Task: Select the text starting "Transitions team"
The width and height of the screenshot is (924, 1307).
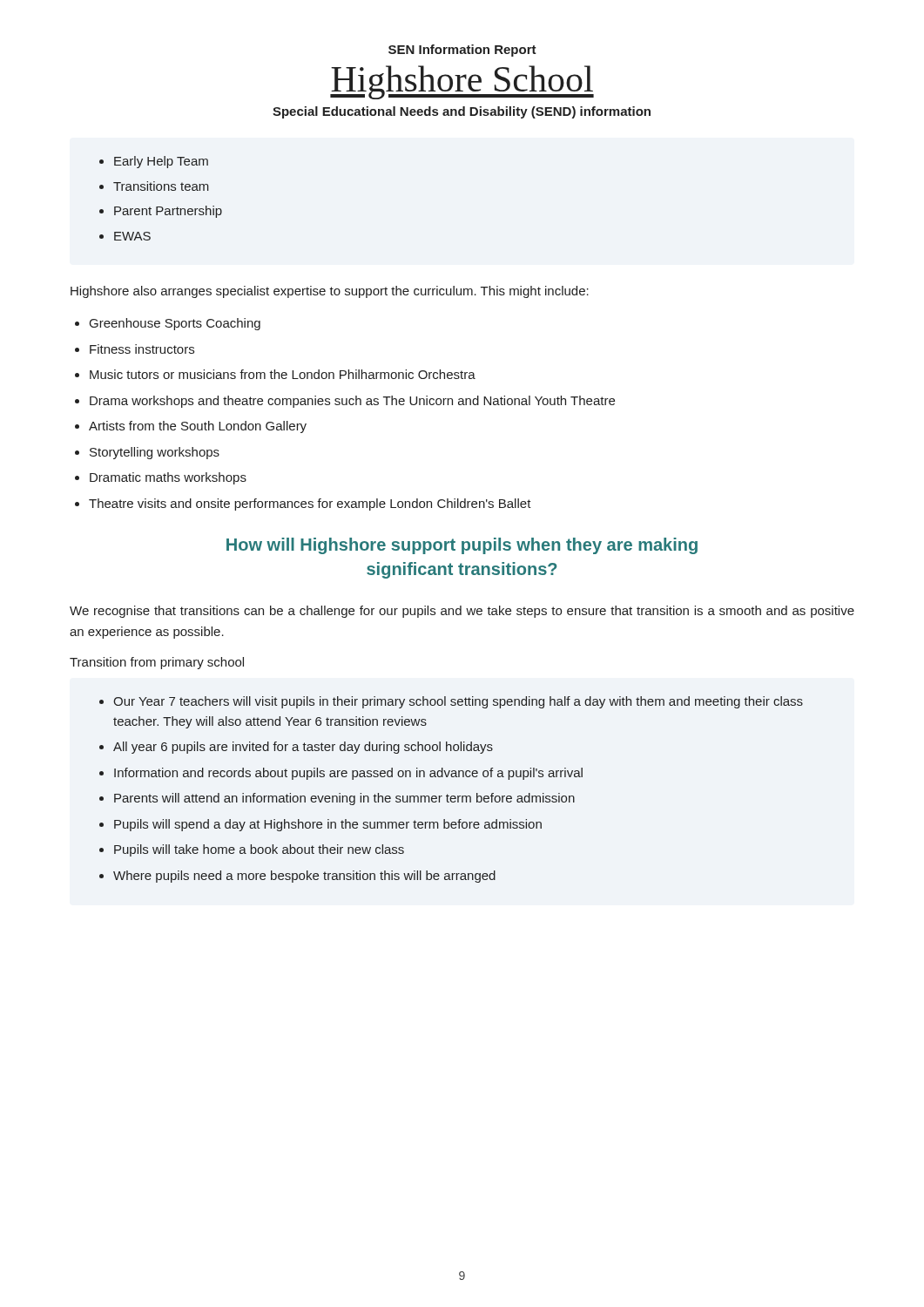Action: [154, 186]
